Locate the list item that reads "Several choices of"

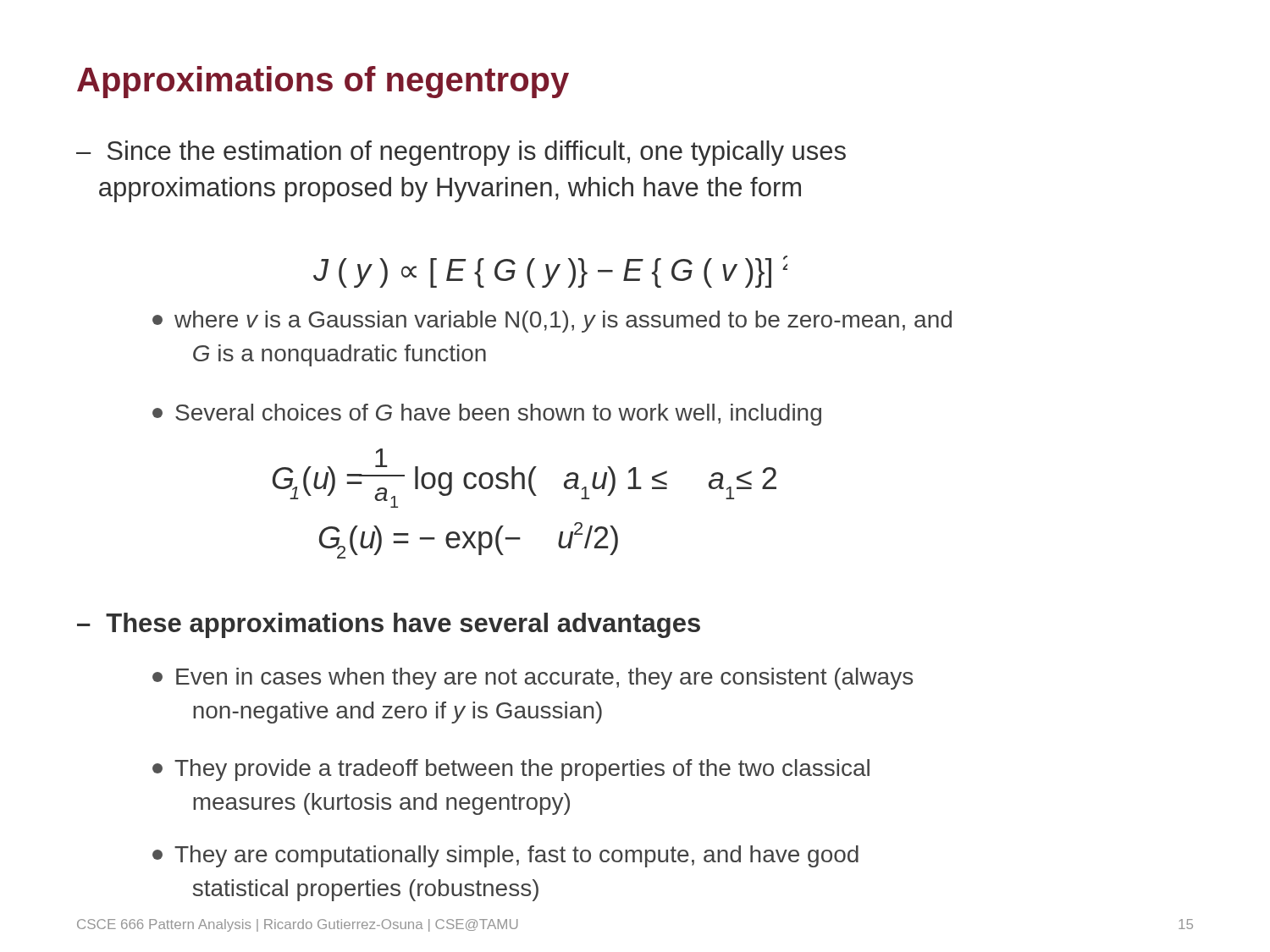(488, 413)
